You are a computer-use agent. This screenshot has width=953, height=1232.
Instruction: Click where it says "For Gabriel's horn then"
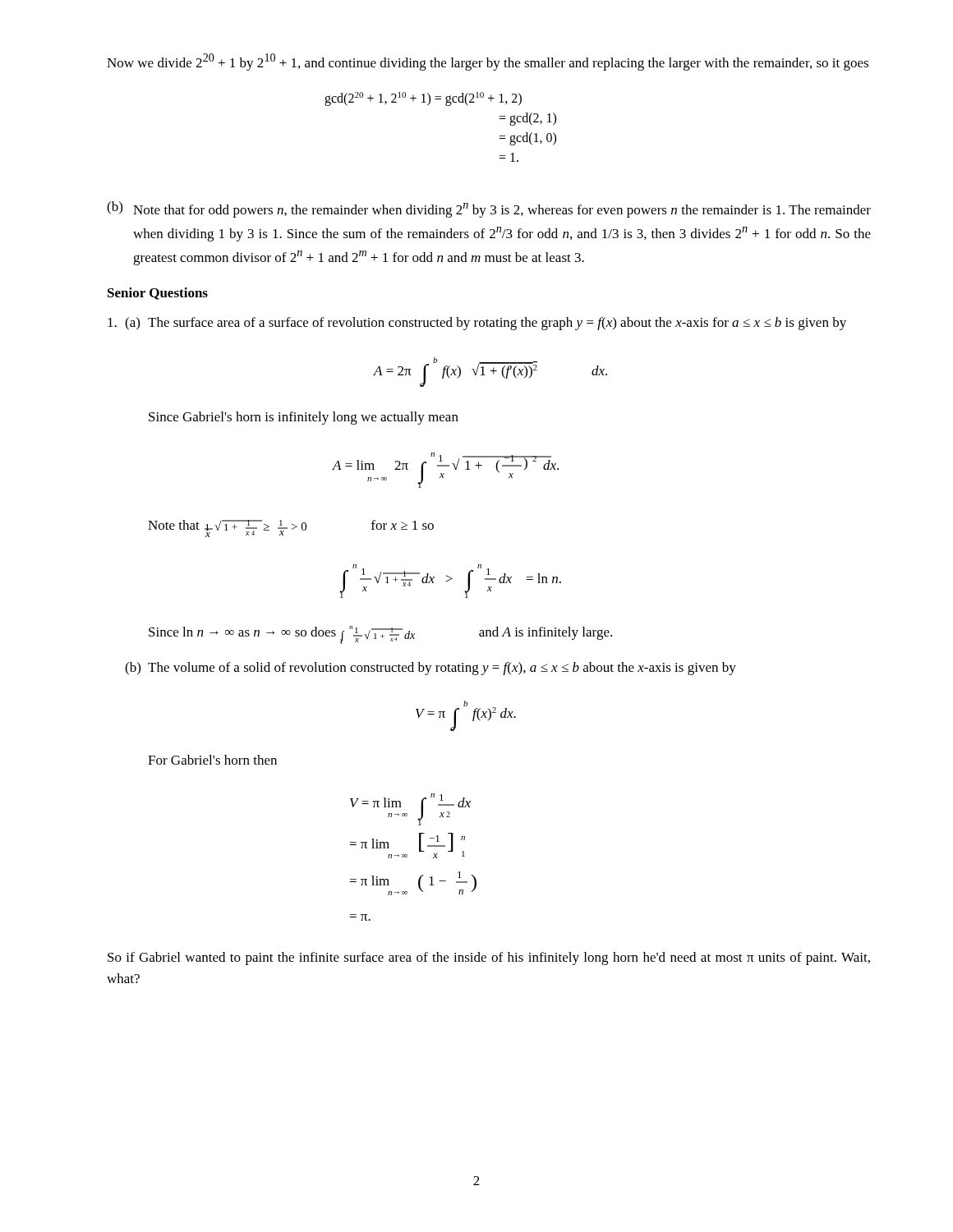213,760
